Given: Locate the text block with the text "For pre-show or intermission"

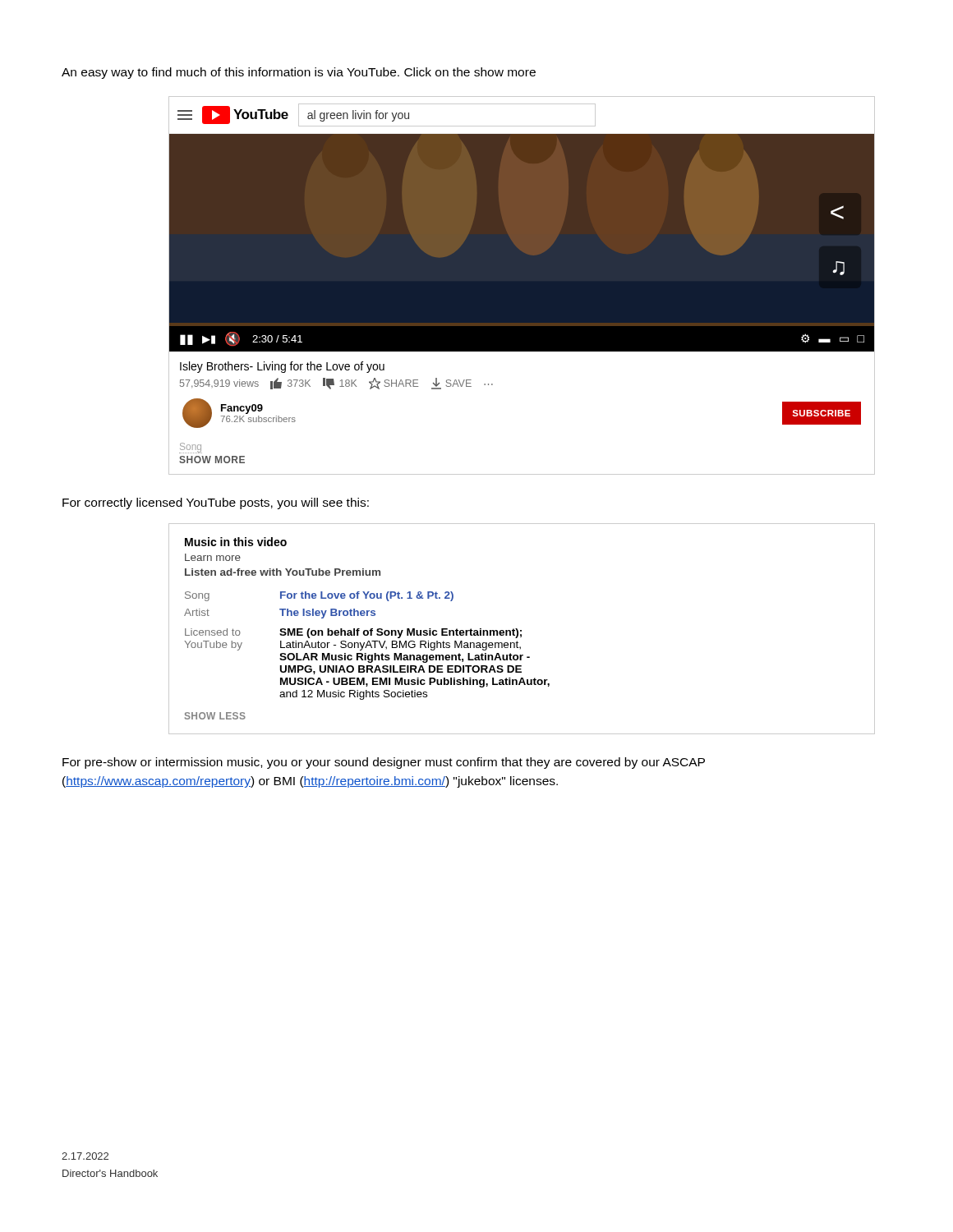Looking at the screenshot, I should (x=476, y=771).
